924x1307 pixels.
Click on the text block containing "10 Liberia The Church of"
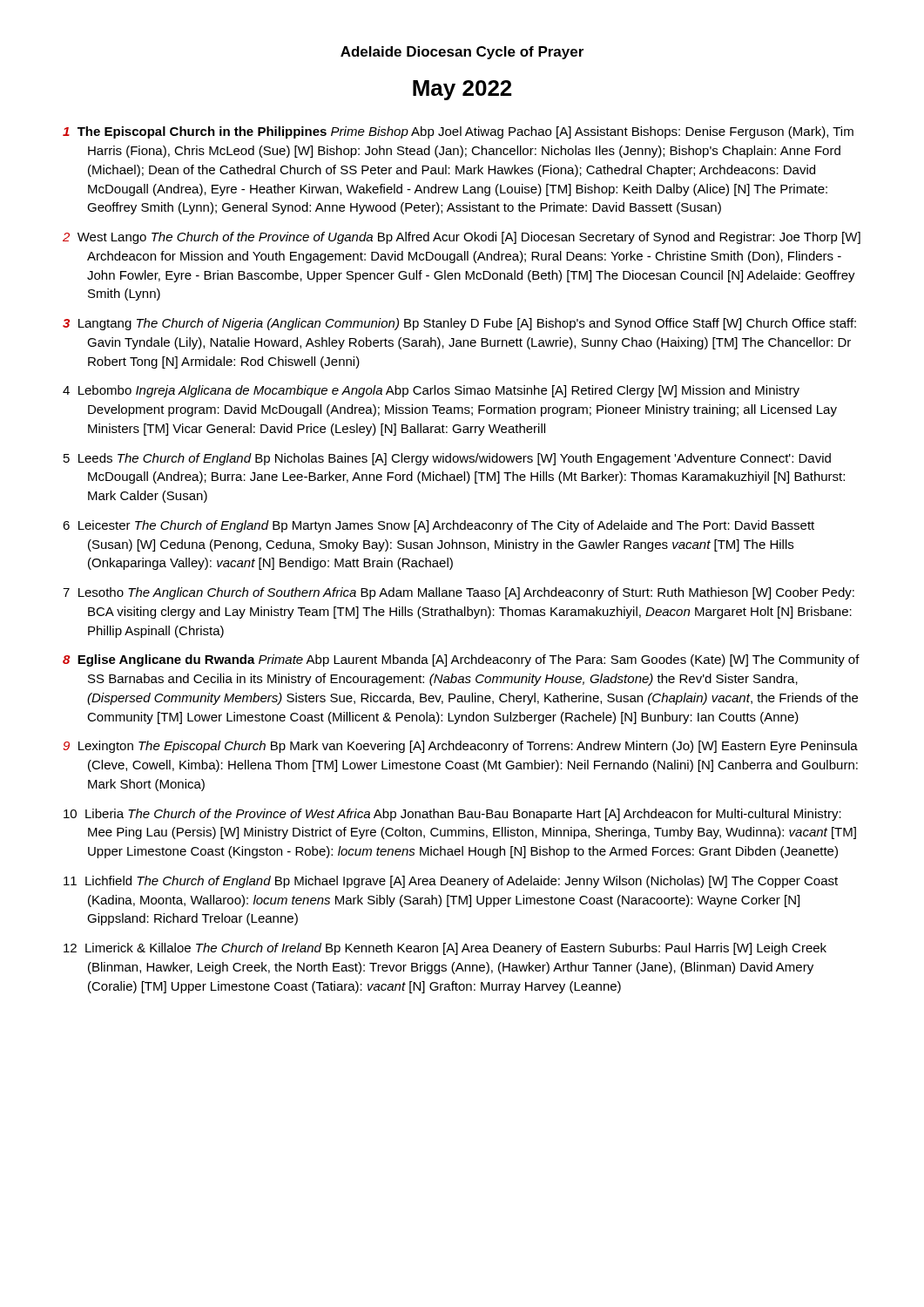pyautogui.click(x=460, y=832)
